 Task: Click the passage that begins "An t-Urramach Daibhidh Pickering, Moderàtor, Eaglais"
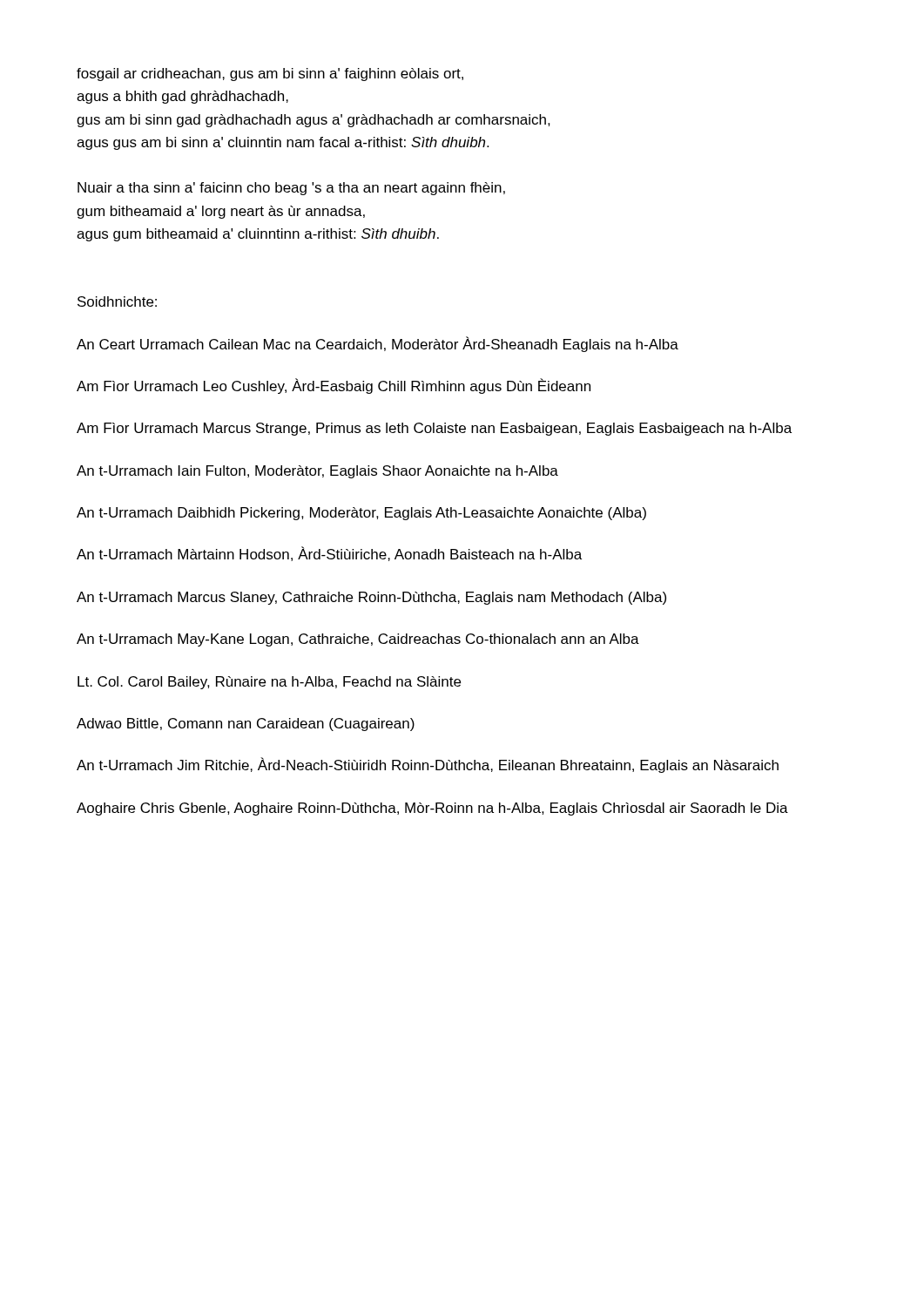tap(362, 513)
